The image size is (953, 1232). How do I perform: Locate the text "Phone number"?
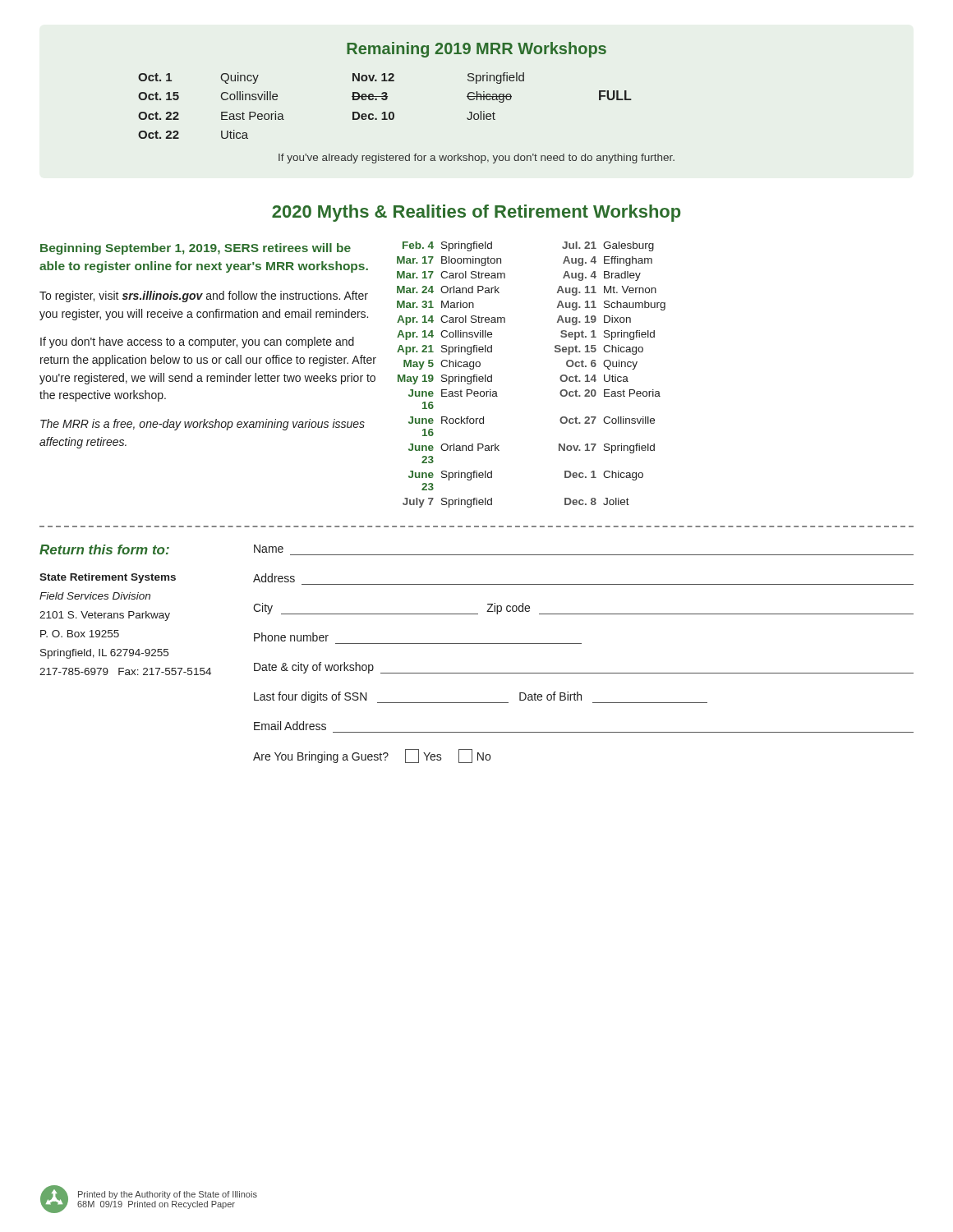click(417, 637)
